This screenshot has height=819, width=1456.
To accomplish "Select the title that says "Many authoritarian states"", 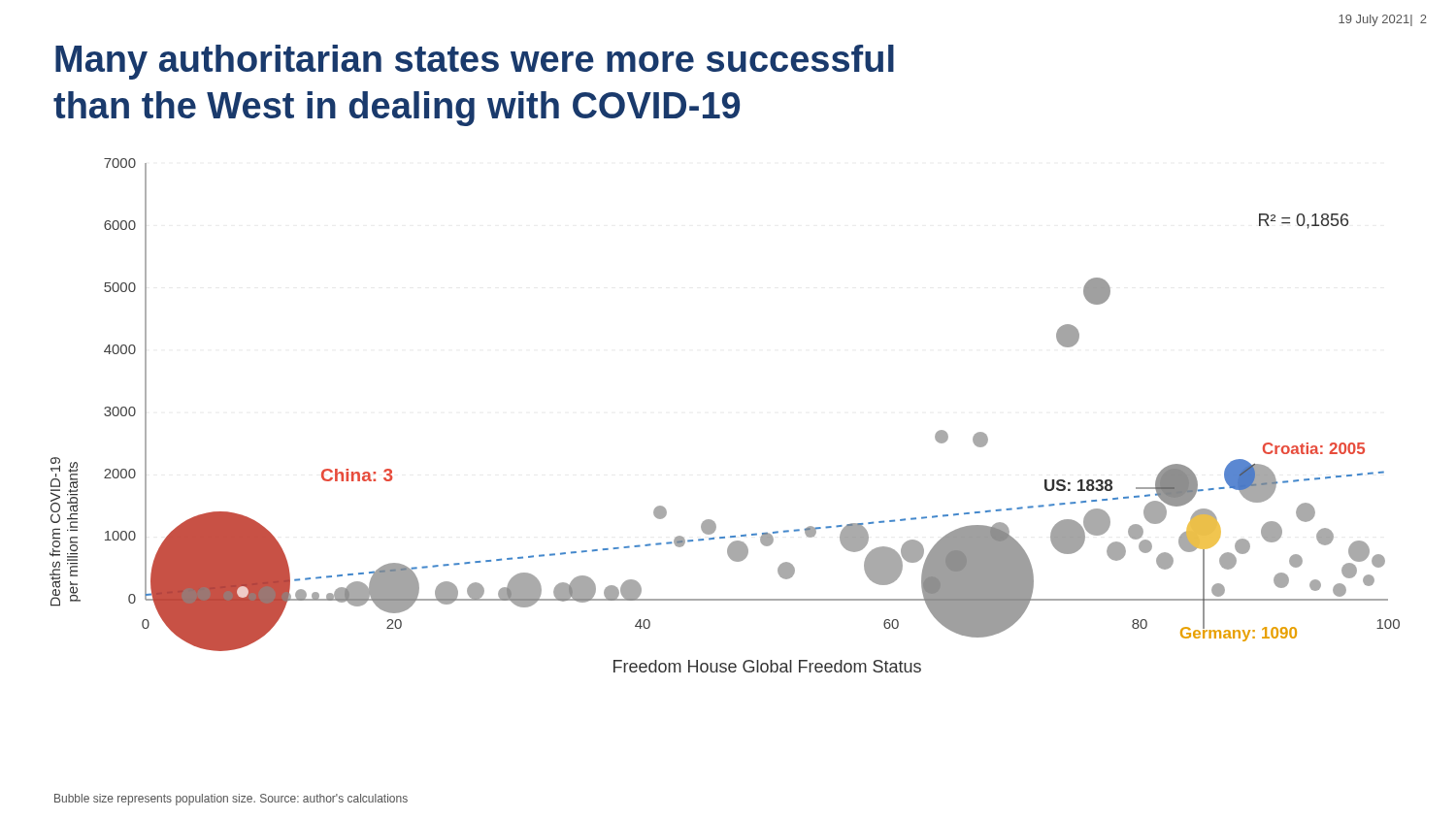I will coord(514,83).
